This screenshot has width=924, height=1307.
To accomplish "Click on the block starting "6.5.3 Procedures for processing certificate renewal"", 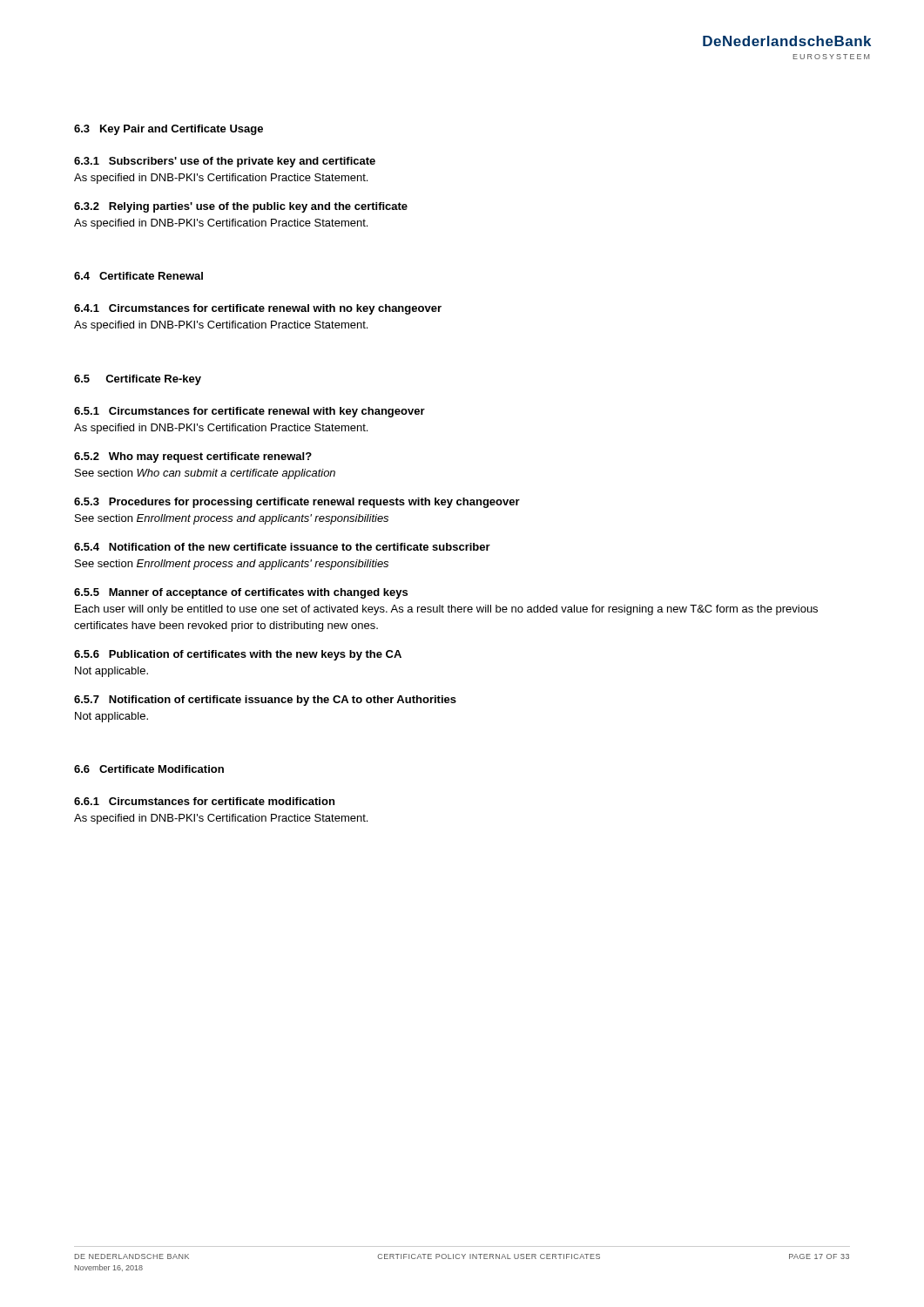I will coord(297,501).
